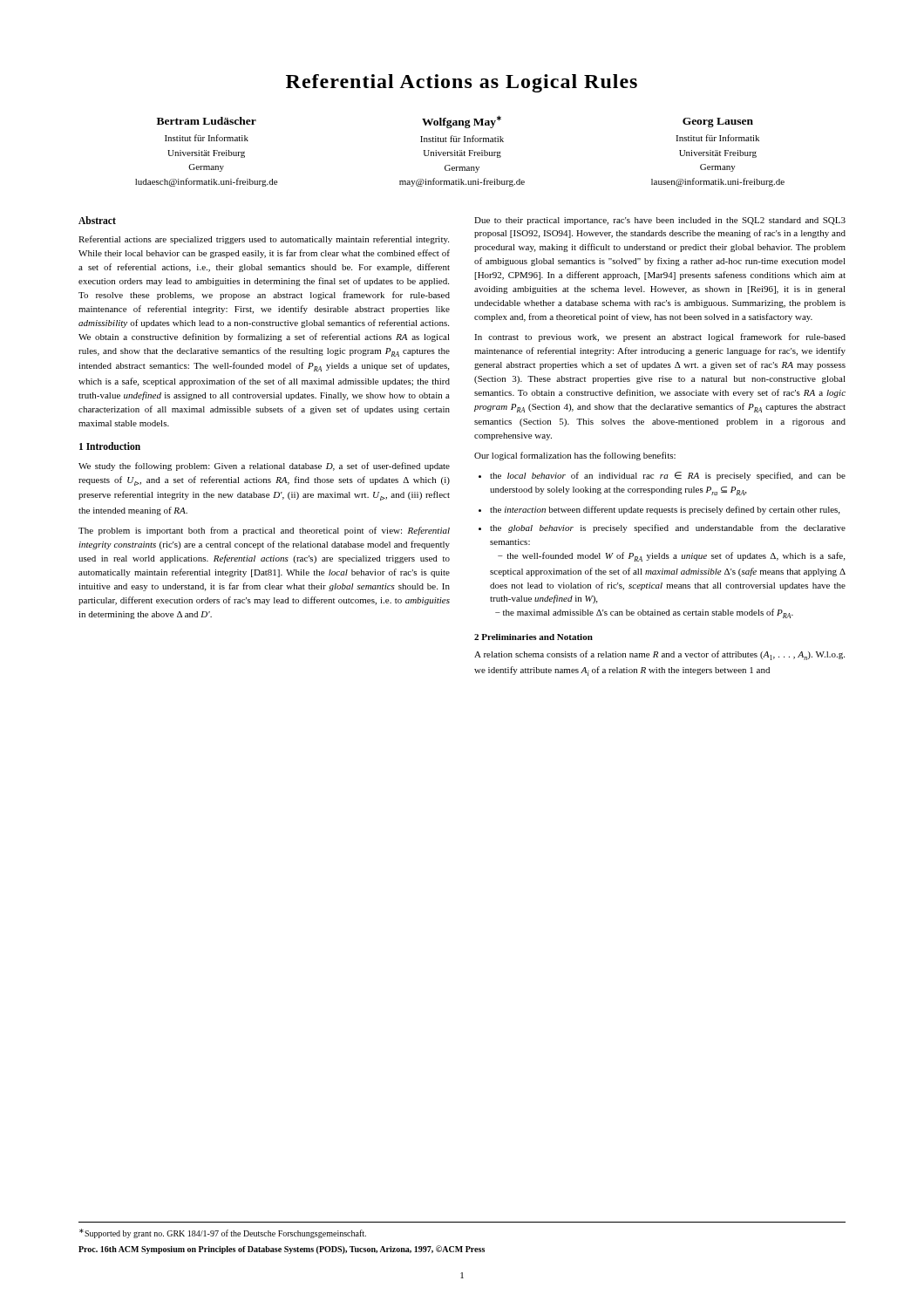
Task: Point to the block beginning "Bertram Ludäscher Institut für InformatikUniversität FreiburgGermanyludaesch@informatik.uni-freiburg.de Wolfgang May∗"
Action: pos(462,151)
